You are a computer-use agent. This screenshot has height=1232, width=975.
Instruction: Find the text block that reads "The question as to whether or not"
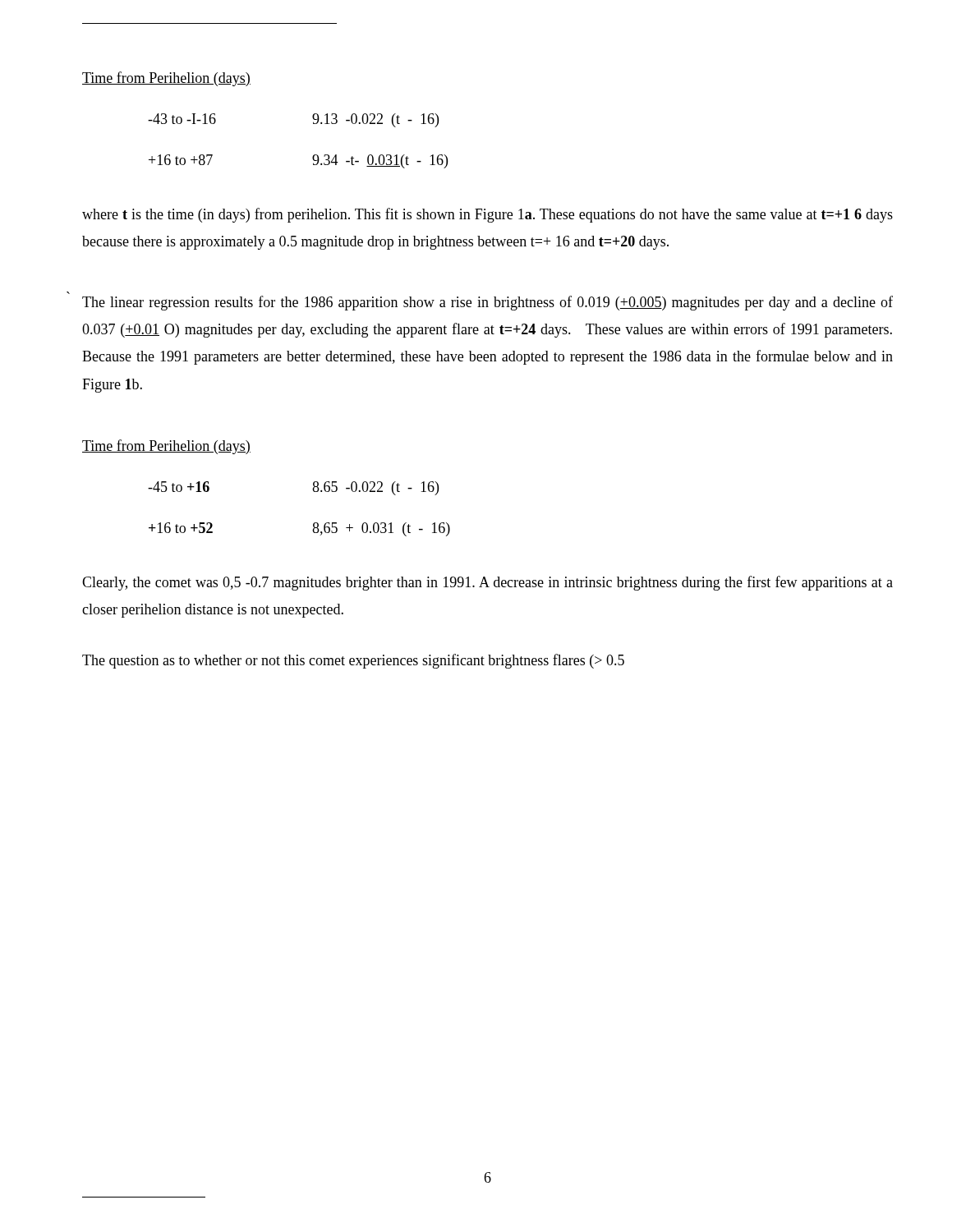[353, 660]
